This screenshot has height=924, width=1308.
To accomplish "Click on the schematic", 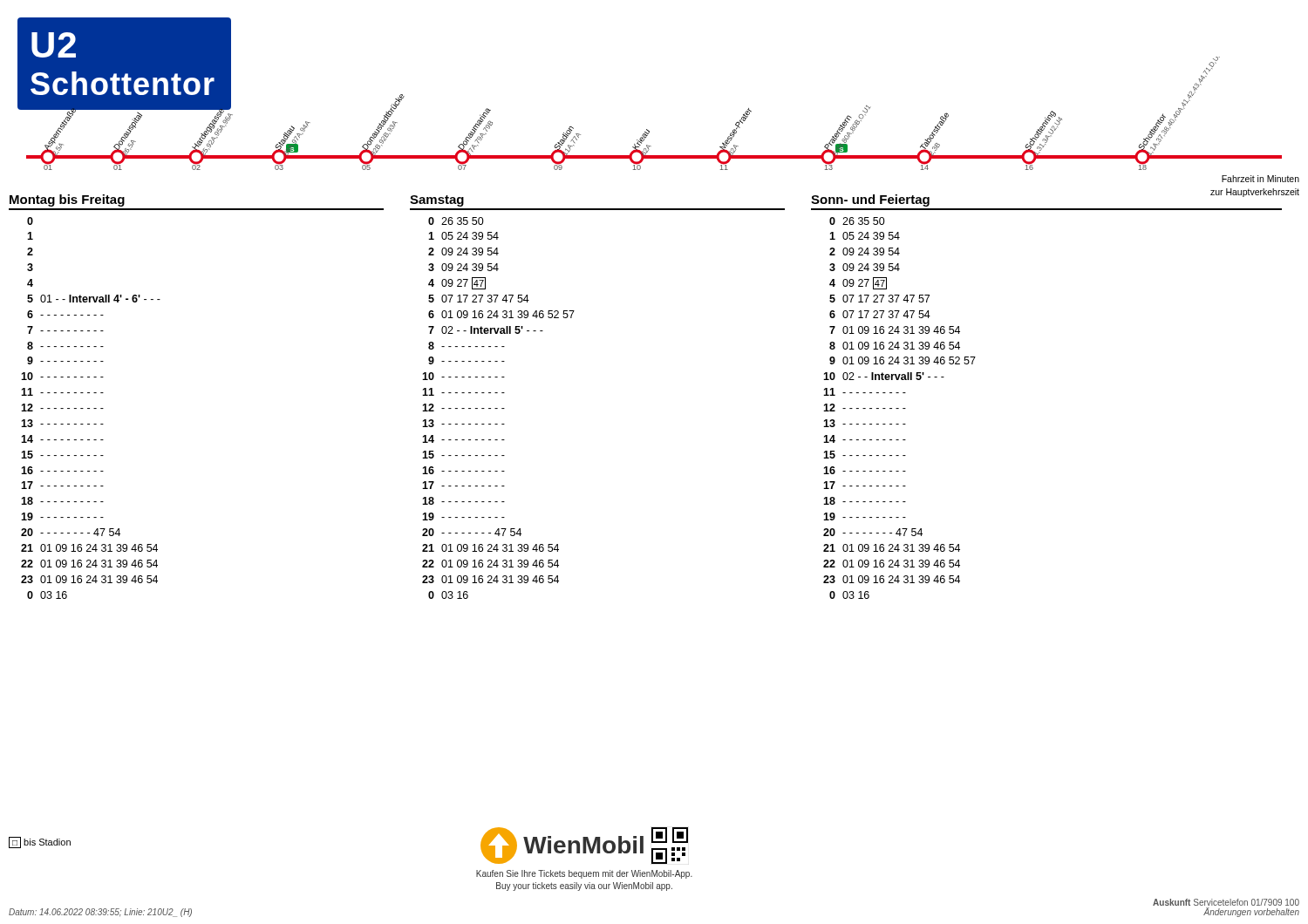I will pos(654,126).
